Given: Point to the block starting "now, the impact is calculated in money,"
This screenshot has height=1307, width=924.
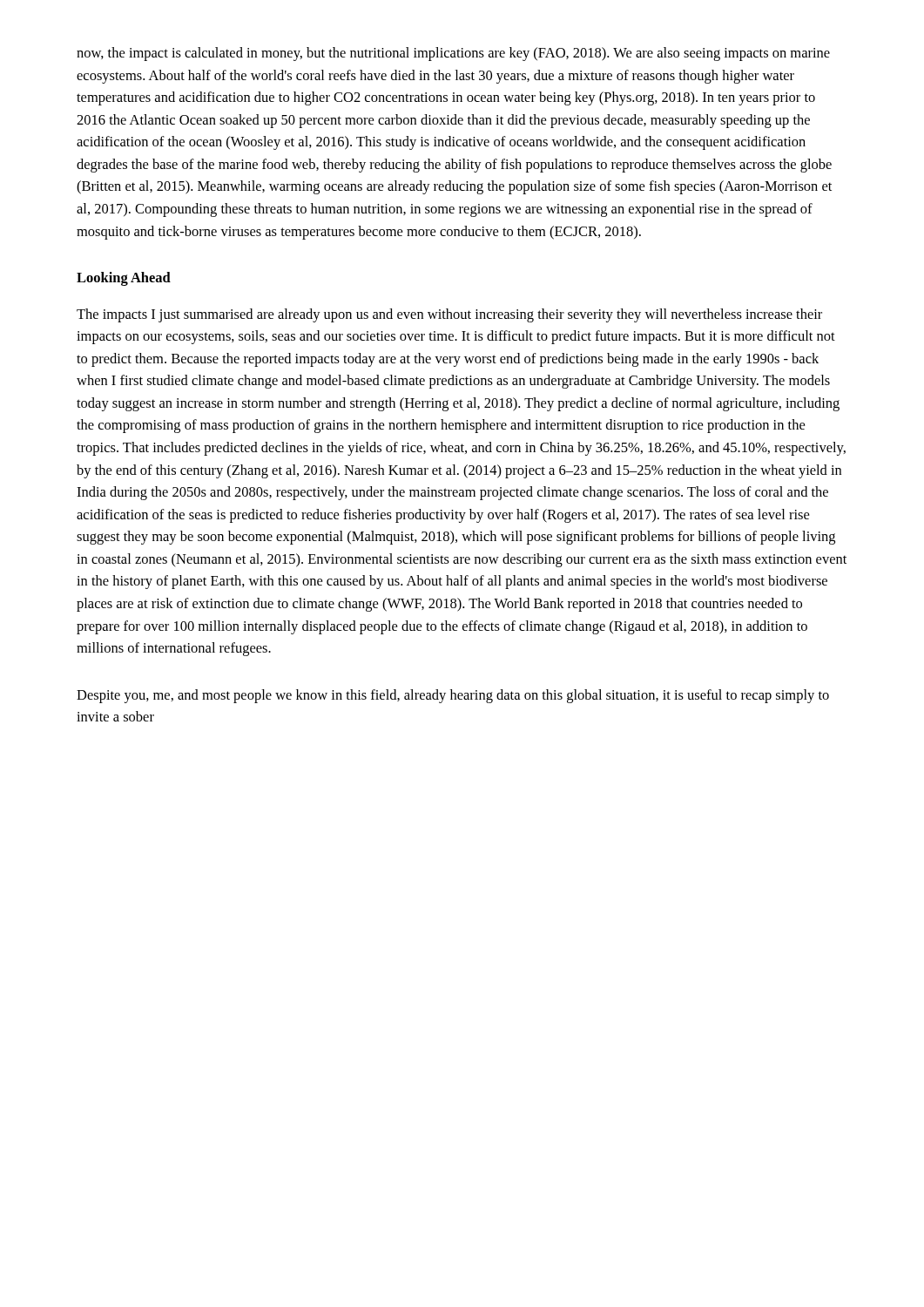Looking at the screenshot, I should (x=454, y=142).
